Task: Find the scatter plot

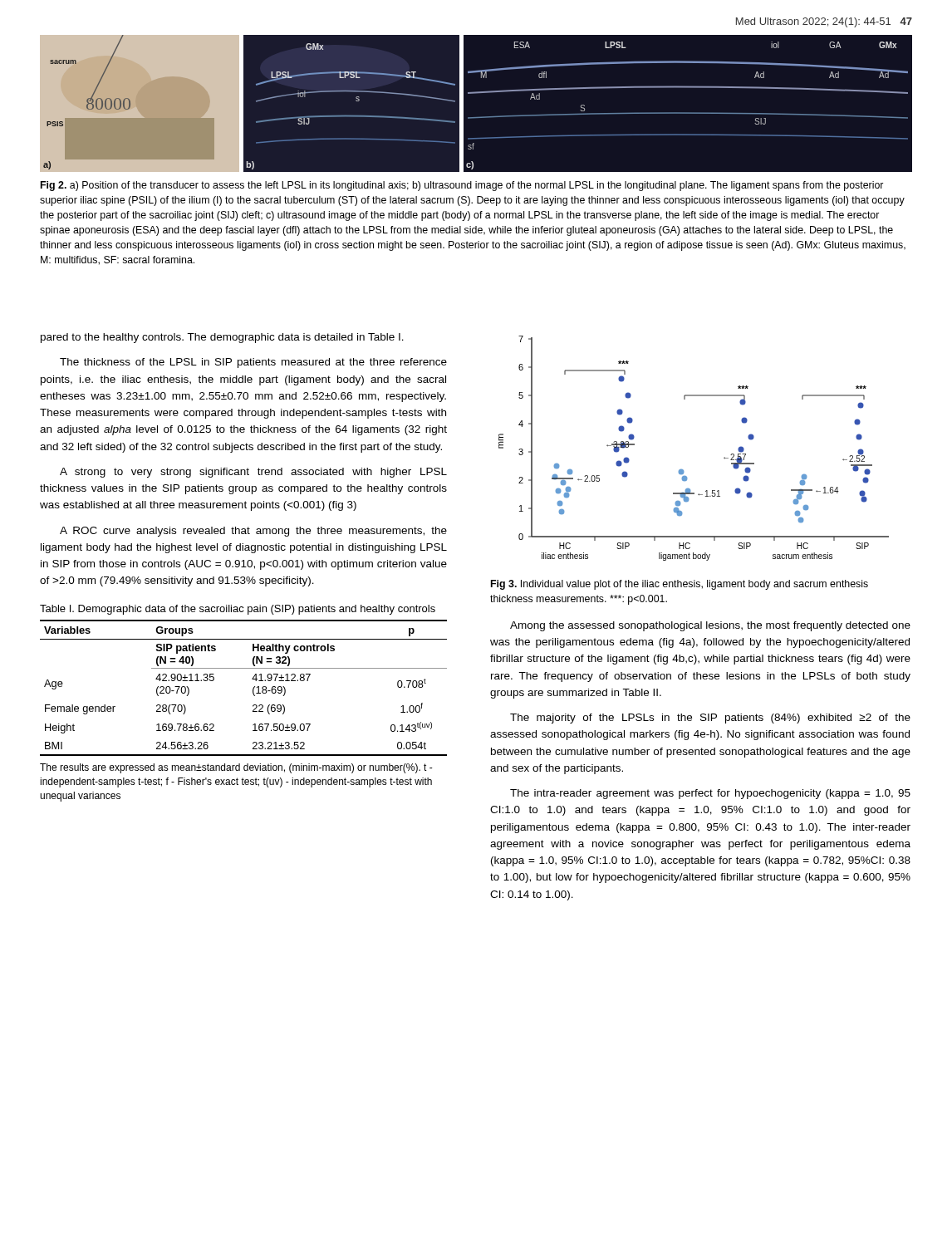Action: click(x=700, y=451)
